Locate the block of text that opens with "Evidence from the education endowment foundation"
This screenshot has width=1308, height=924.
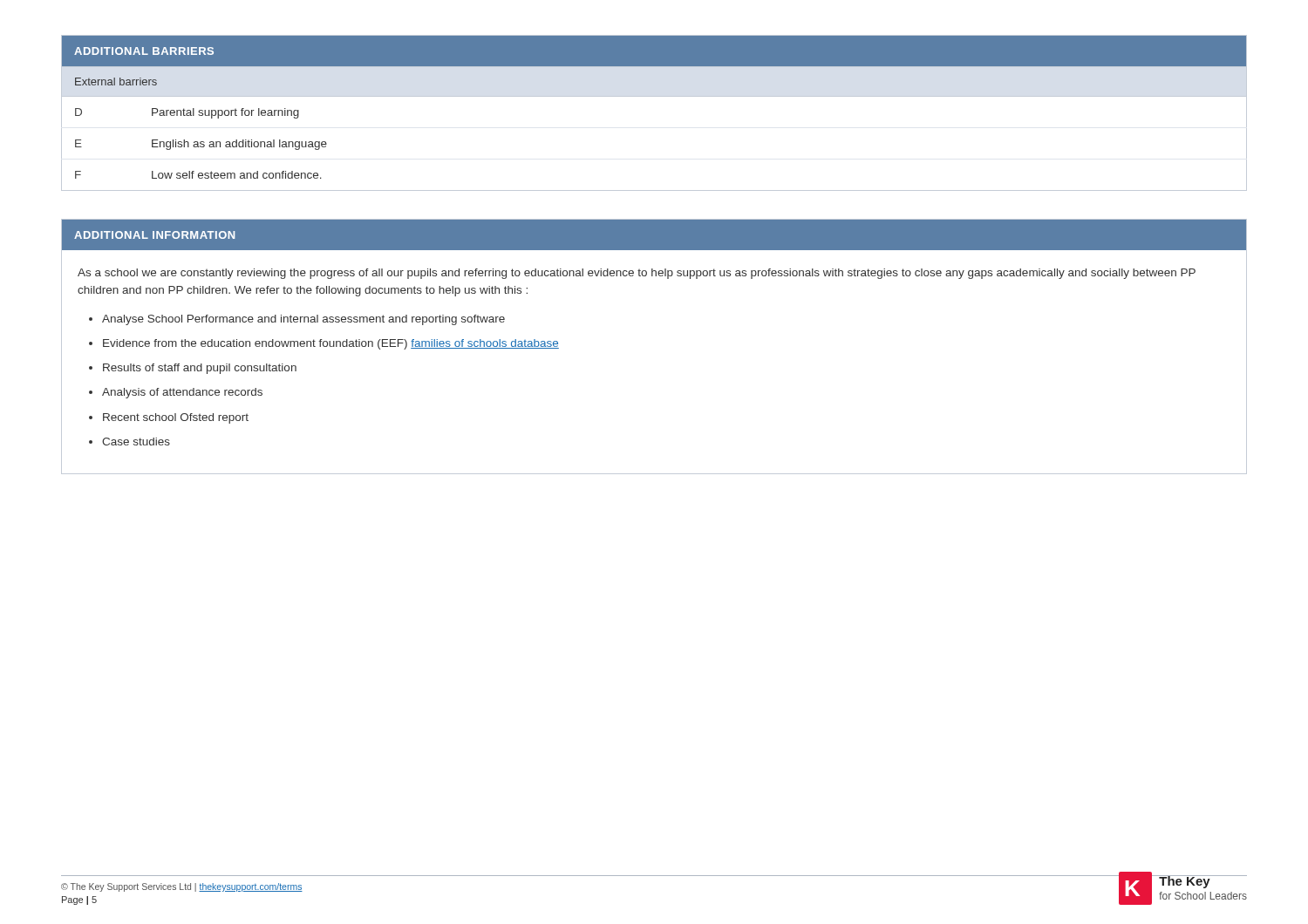point(330,343)
